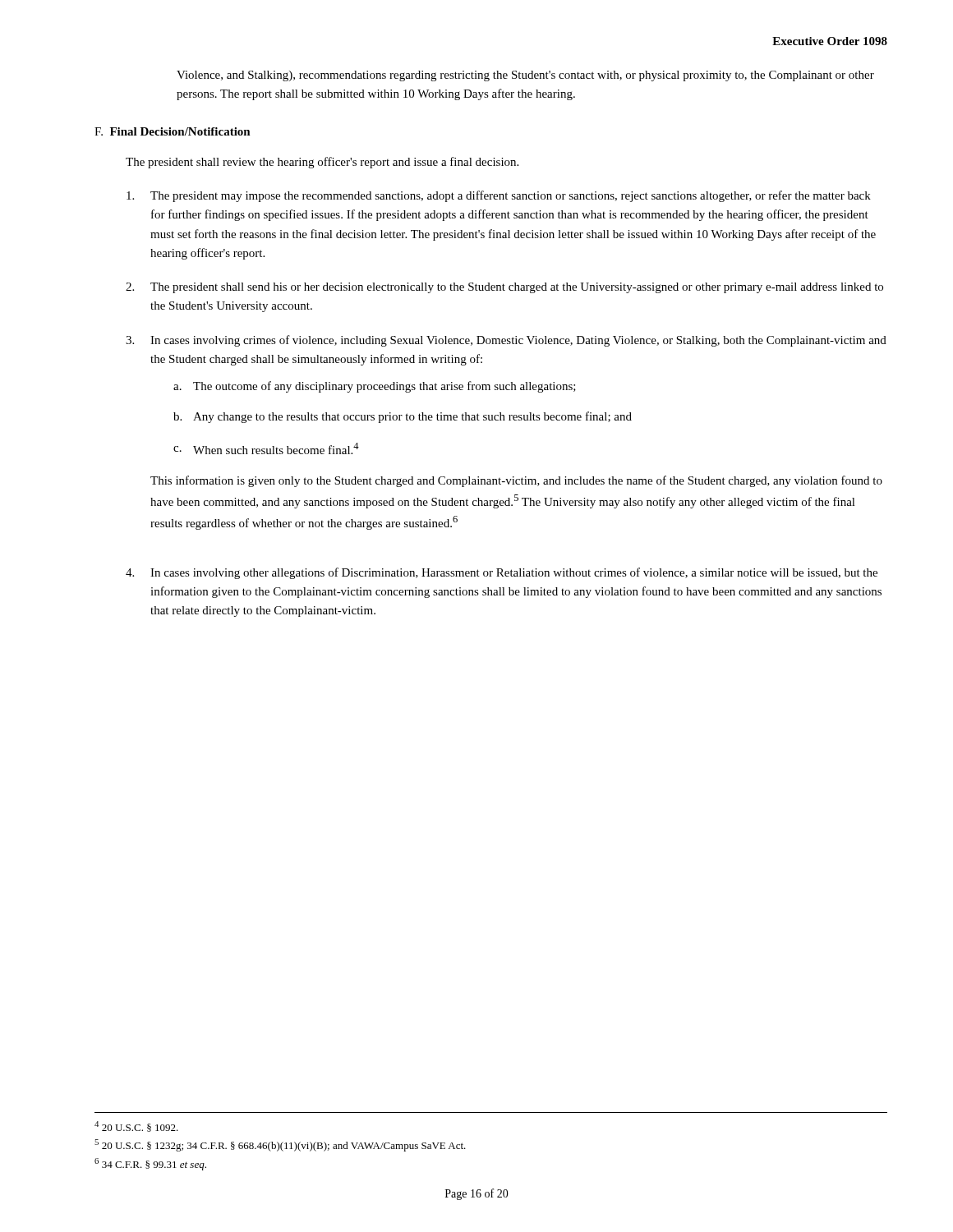Point to the block beginning "a. The outcome"
This screenshot has height=1232, width=953.
[375, 387]
